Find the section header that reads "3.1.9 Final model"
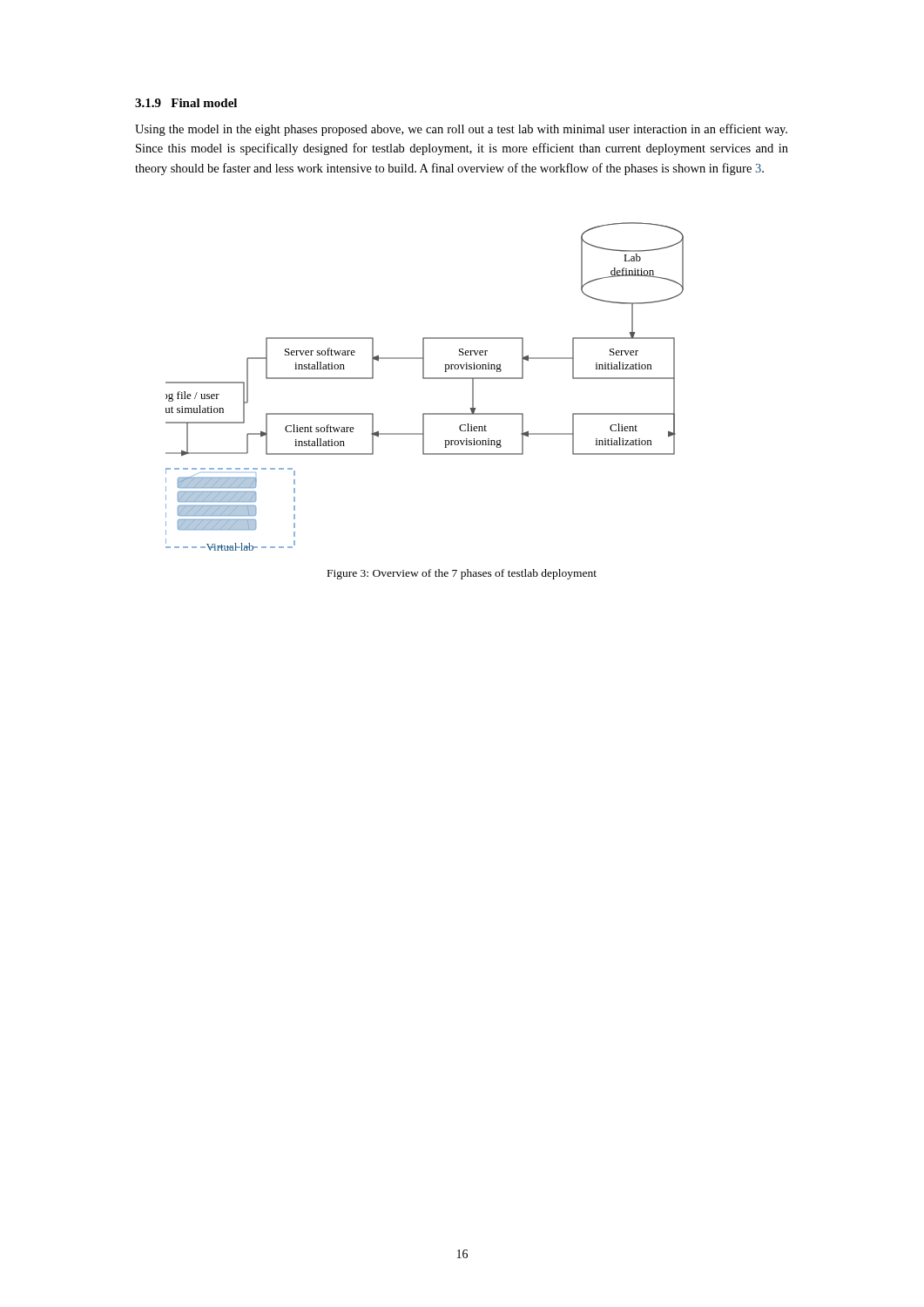The height and width of the screenshot is (1307, 924). click(186, 103)
